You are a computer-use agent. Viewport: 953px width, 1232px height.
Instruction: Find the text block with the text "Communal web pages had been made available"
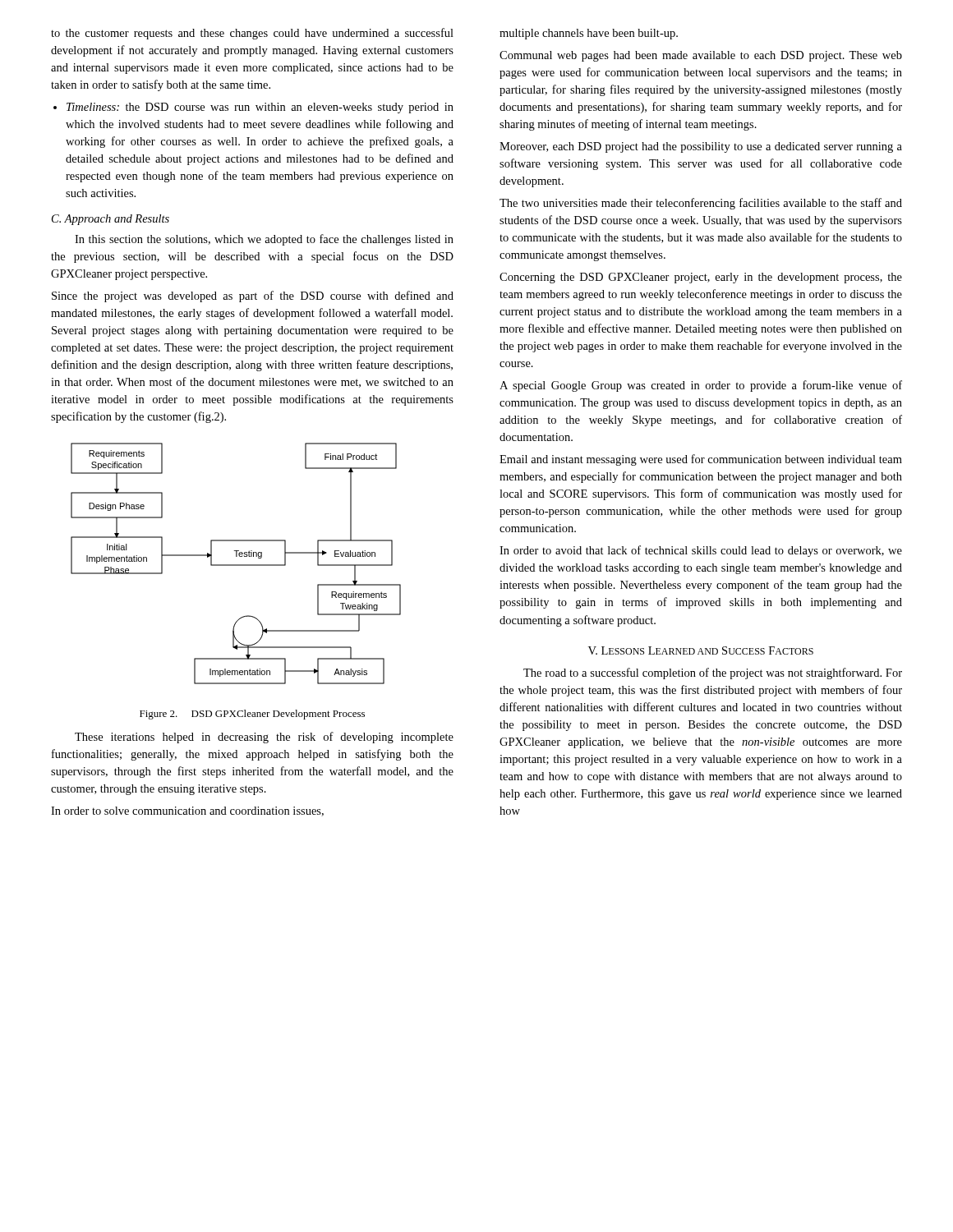[x=701, y=90]
